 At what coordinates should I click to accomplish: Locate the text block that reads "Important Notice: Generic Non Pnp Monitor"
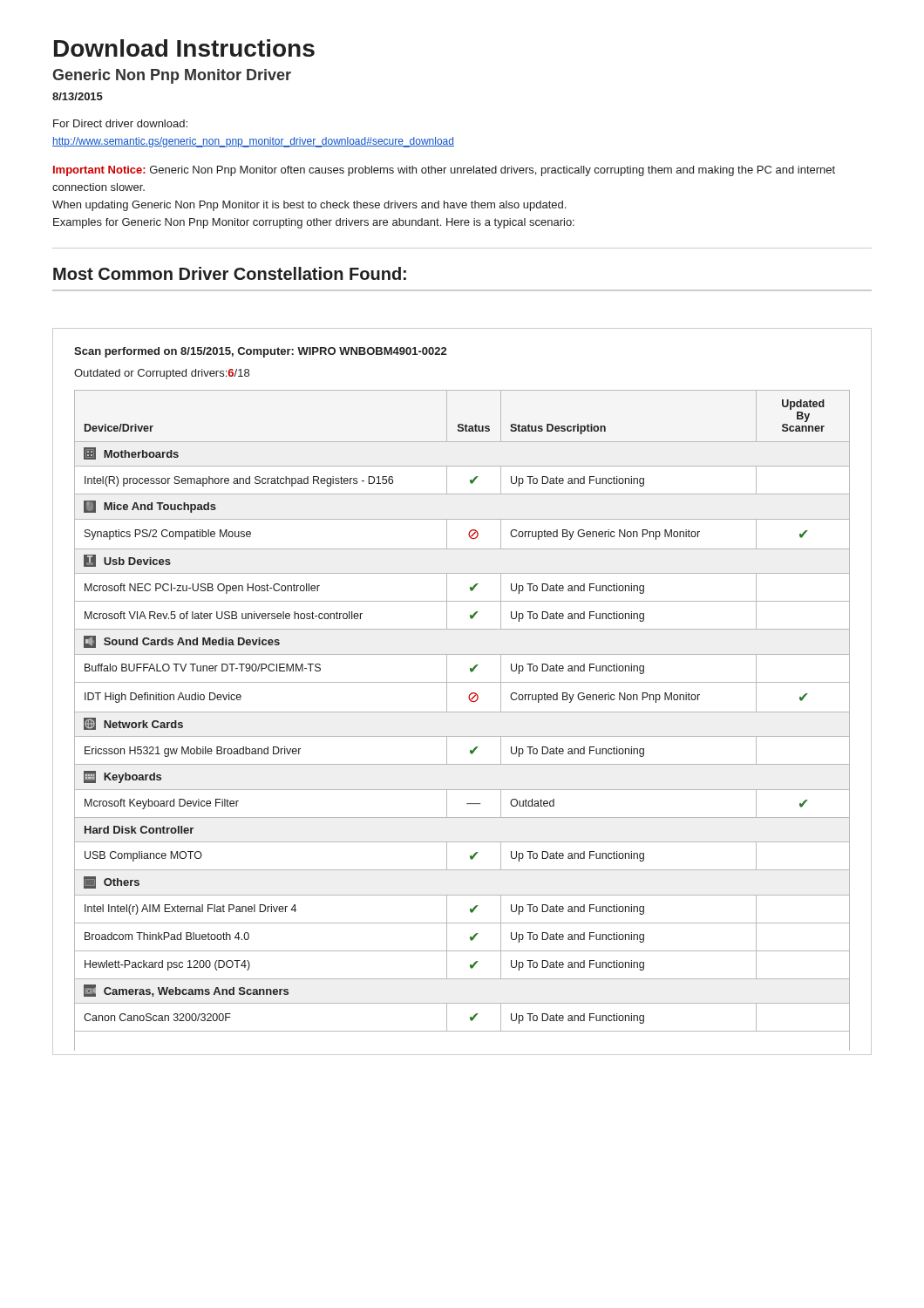tap(444, 196)
